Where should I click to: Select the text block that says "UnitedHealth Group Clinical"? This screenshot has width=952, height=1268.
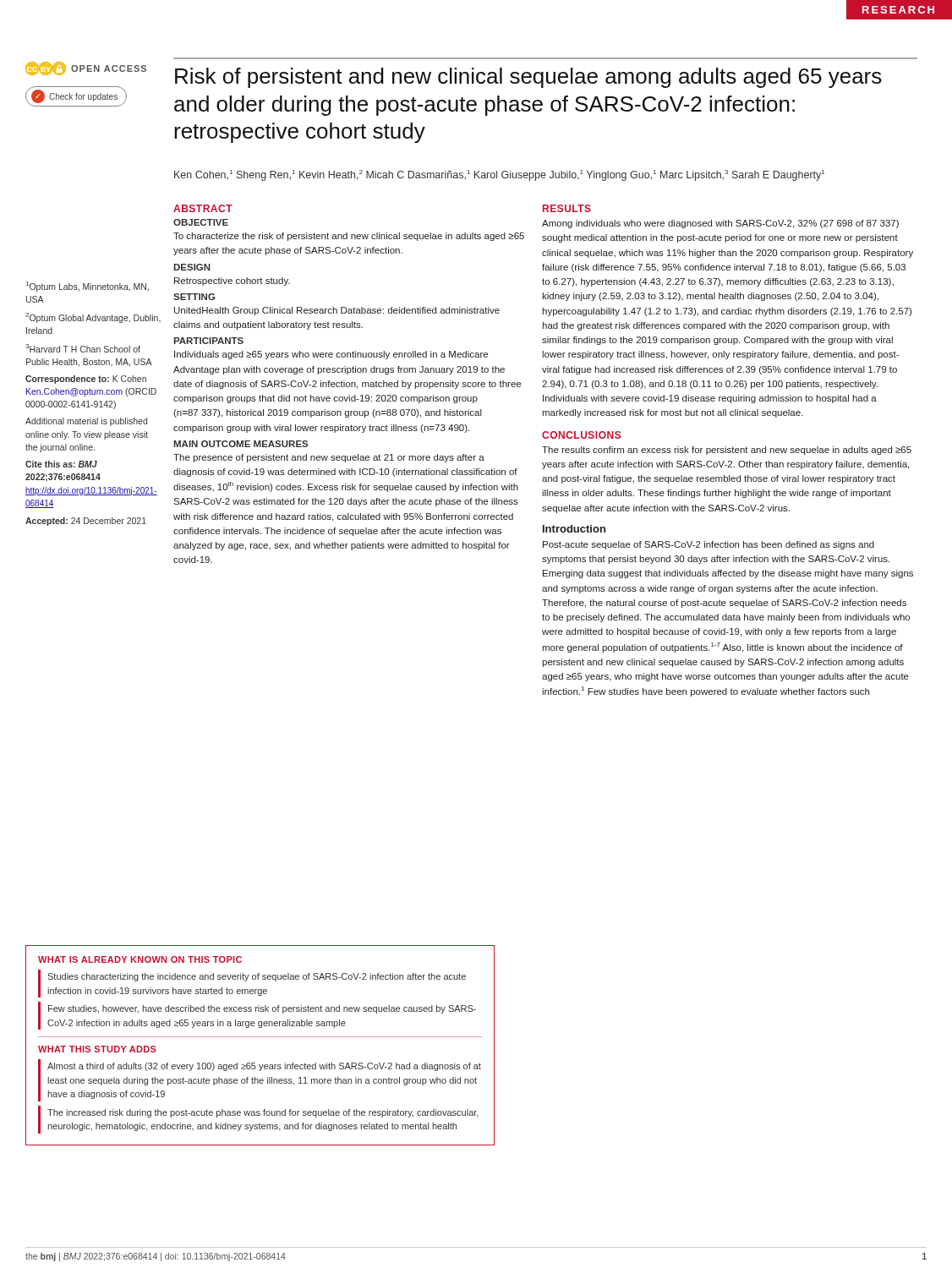click(337, 317)
